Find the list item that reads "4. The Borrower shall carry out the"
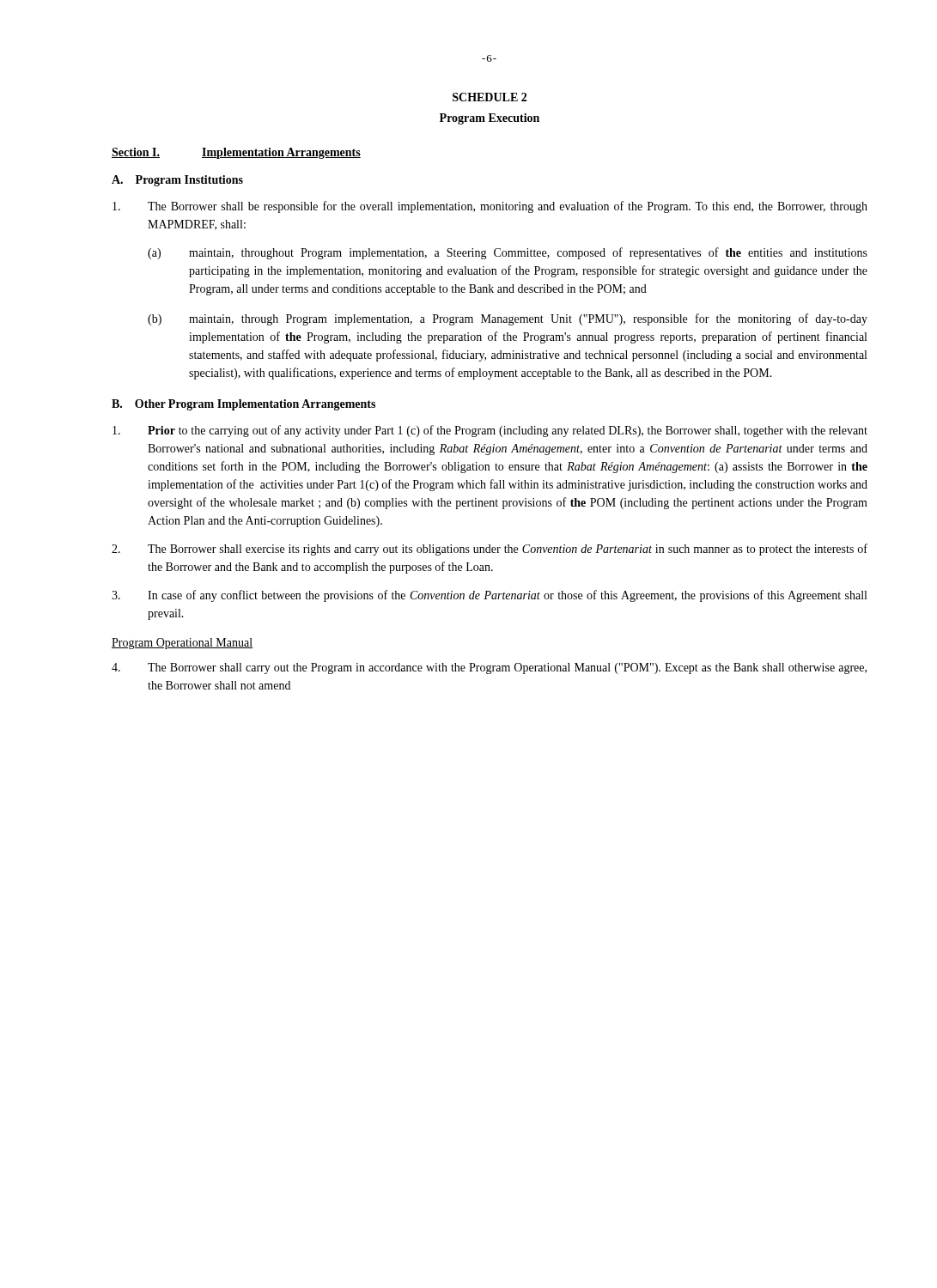 coord(490,677)
